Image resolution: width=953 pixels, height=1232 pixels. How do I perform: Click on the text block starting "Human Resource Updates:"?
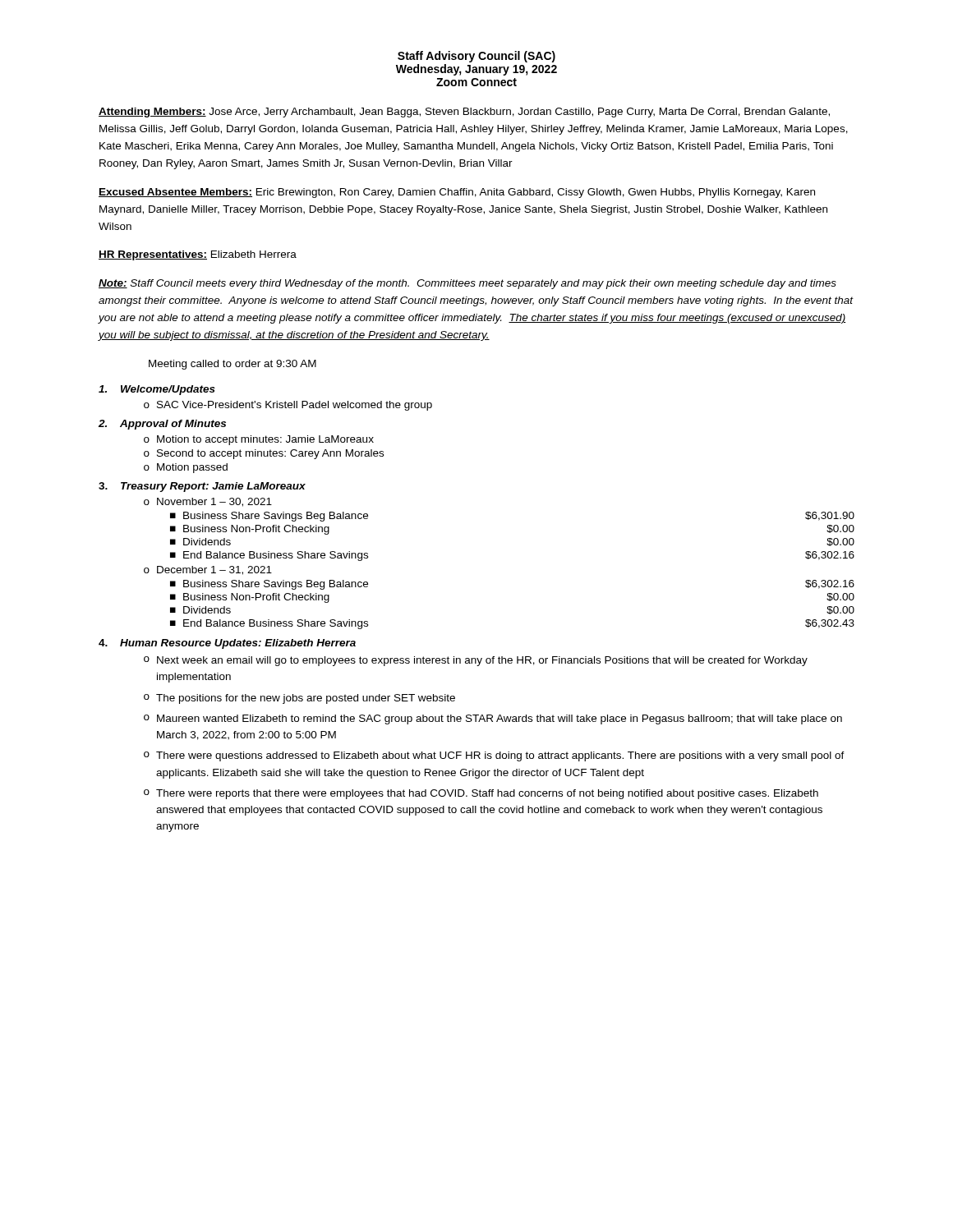coord(238,643)
